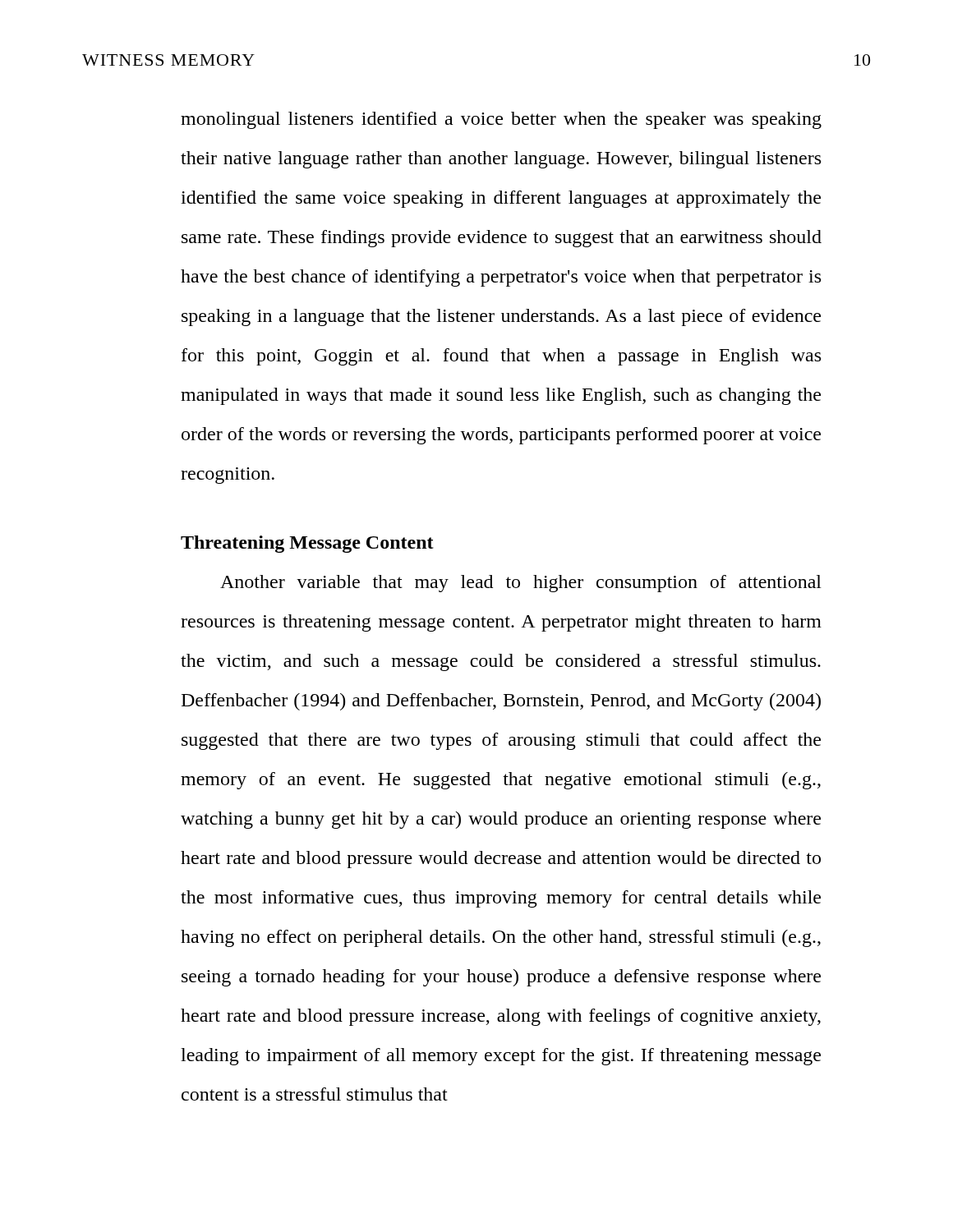The image size is (953, 1232).
Task: Point to the text block starting "monolingual listeners identified a voice better"
Action: pyautogui.click(x=501, y=296)
